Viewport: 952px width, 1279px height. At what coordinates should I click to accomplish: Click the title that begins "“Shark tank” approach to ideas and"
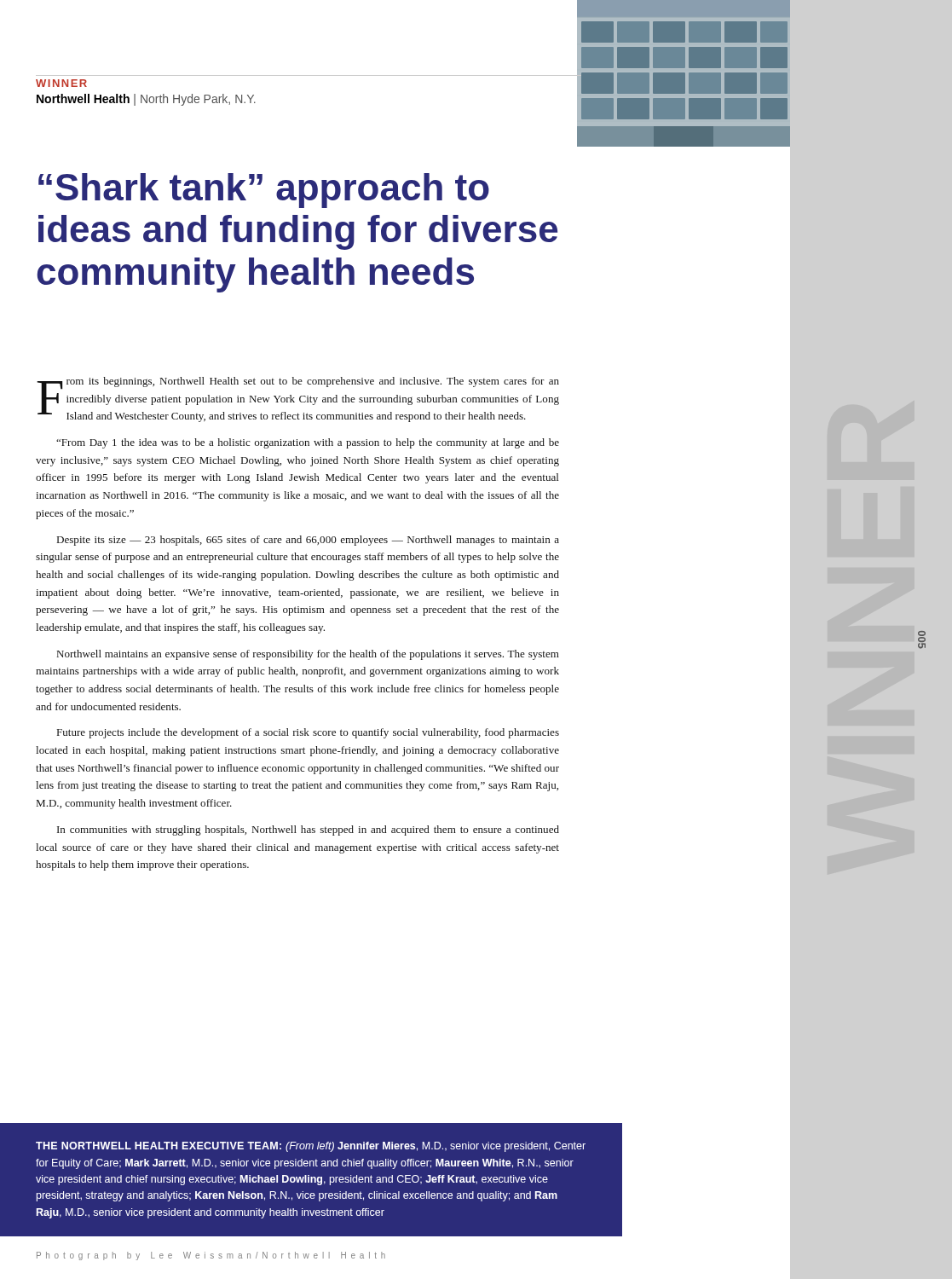tap(311, 229)
